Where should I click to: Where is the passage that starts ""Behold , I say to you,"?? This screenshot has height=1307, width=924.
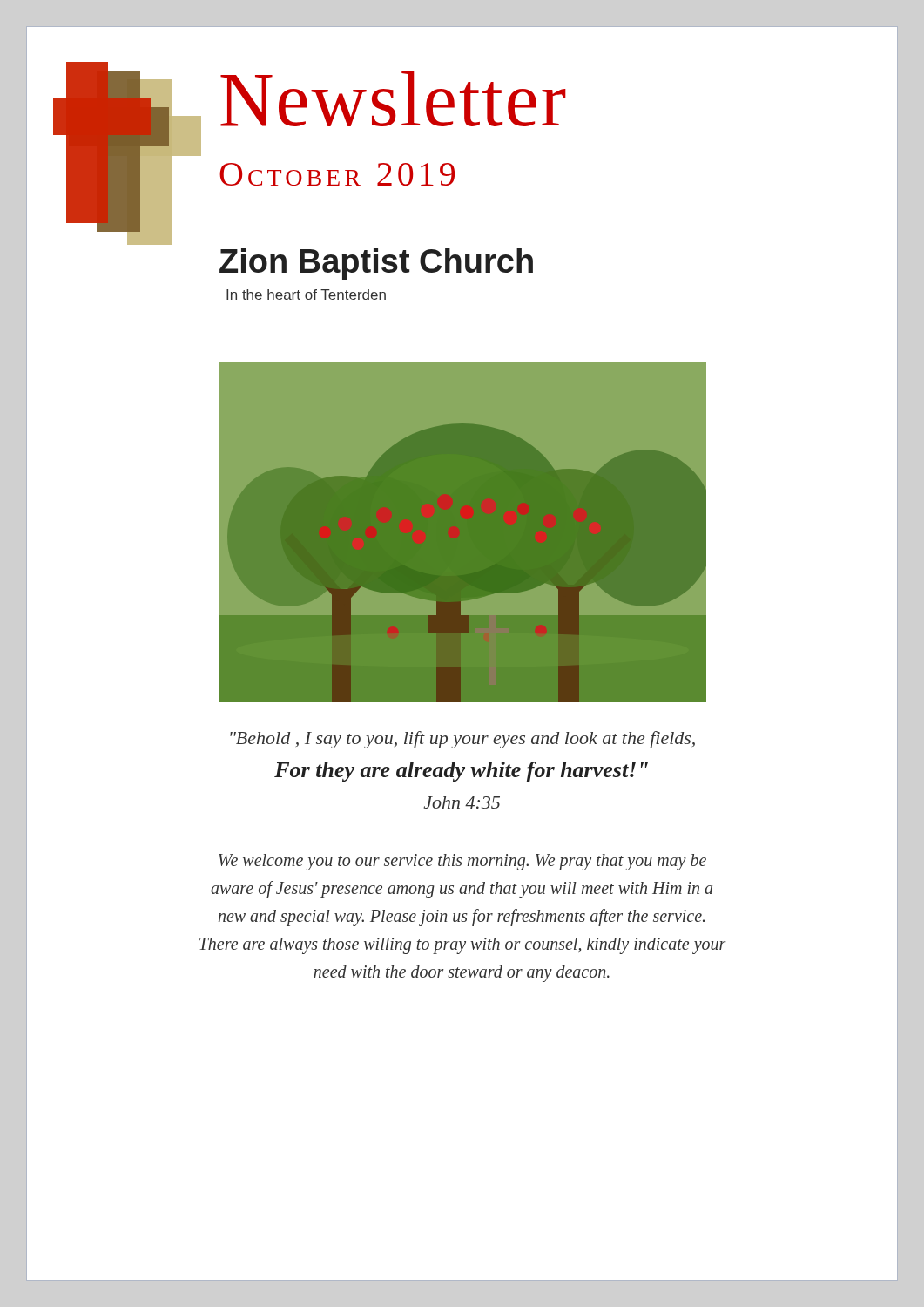pyautogui.click(x=462, y=770)
